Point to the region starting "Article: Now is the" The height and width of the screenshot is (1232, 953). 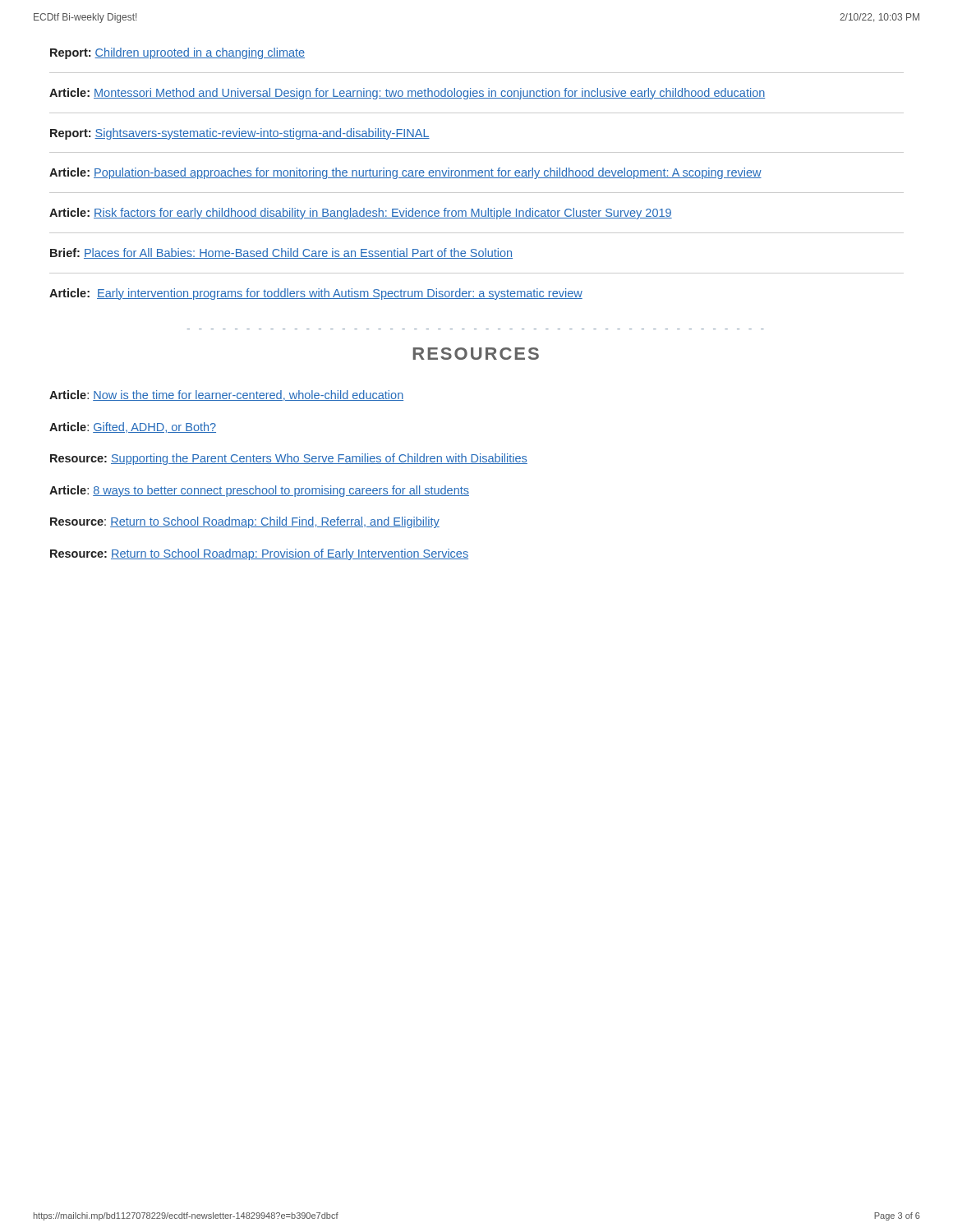(226, 395)
